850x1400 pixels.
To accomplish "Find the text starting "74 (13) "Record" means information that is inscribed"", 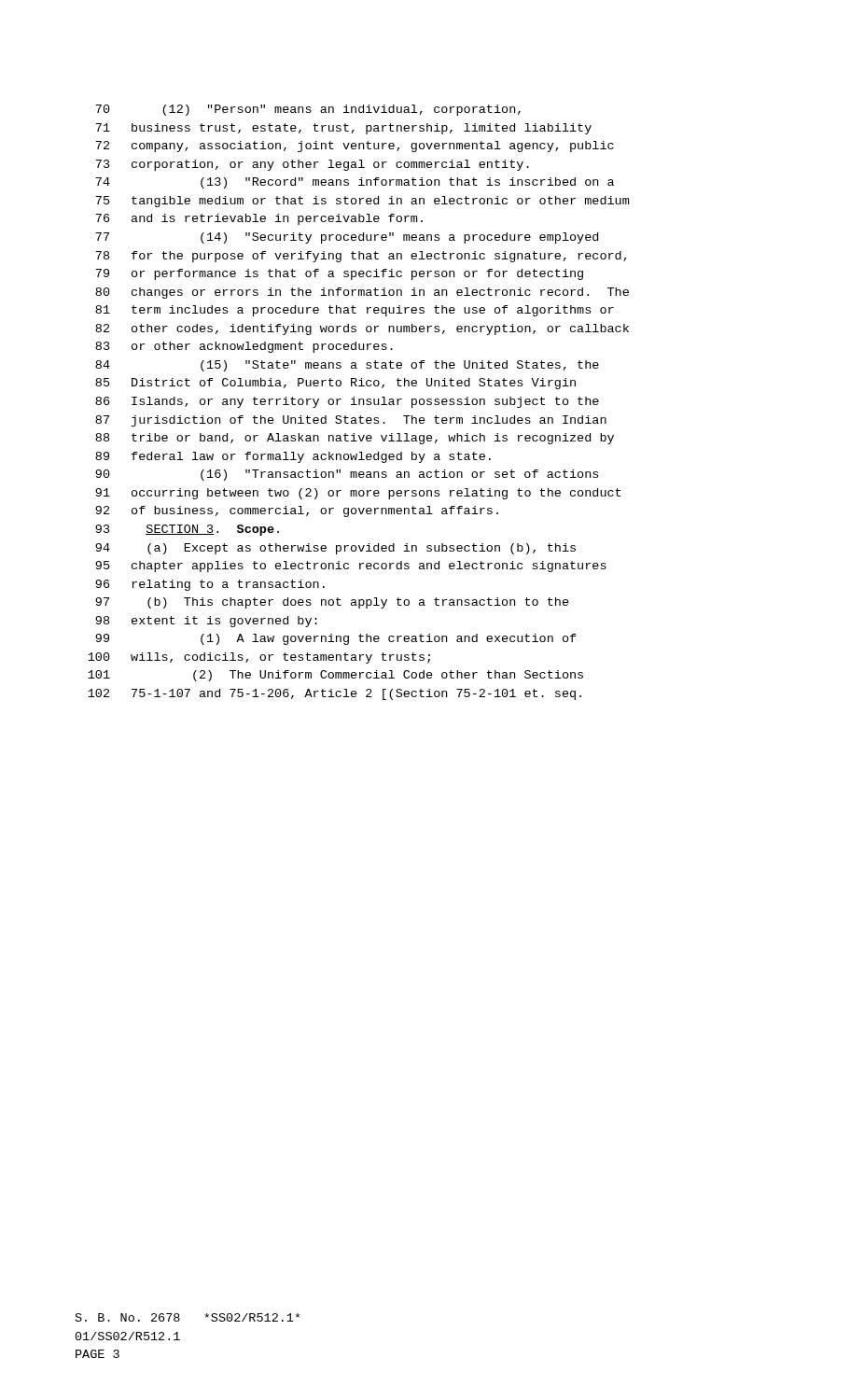I will tap(434, 201).
